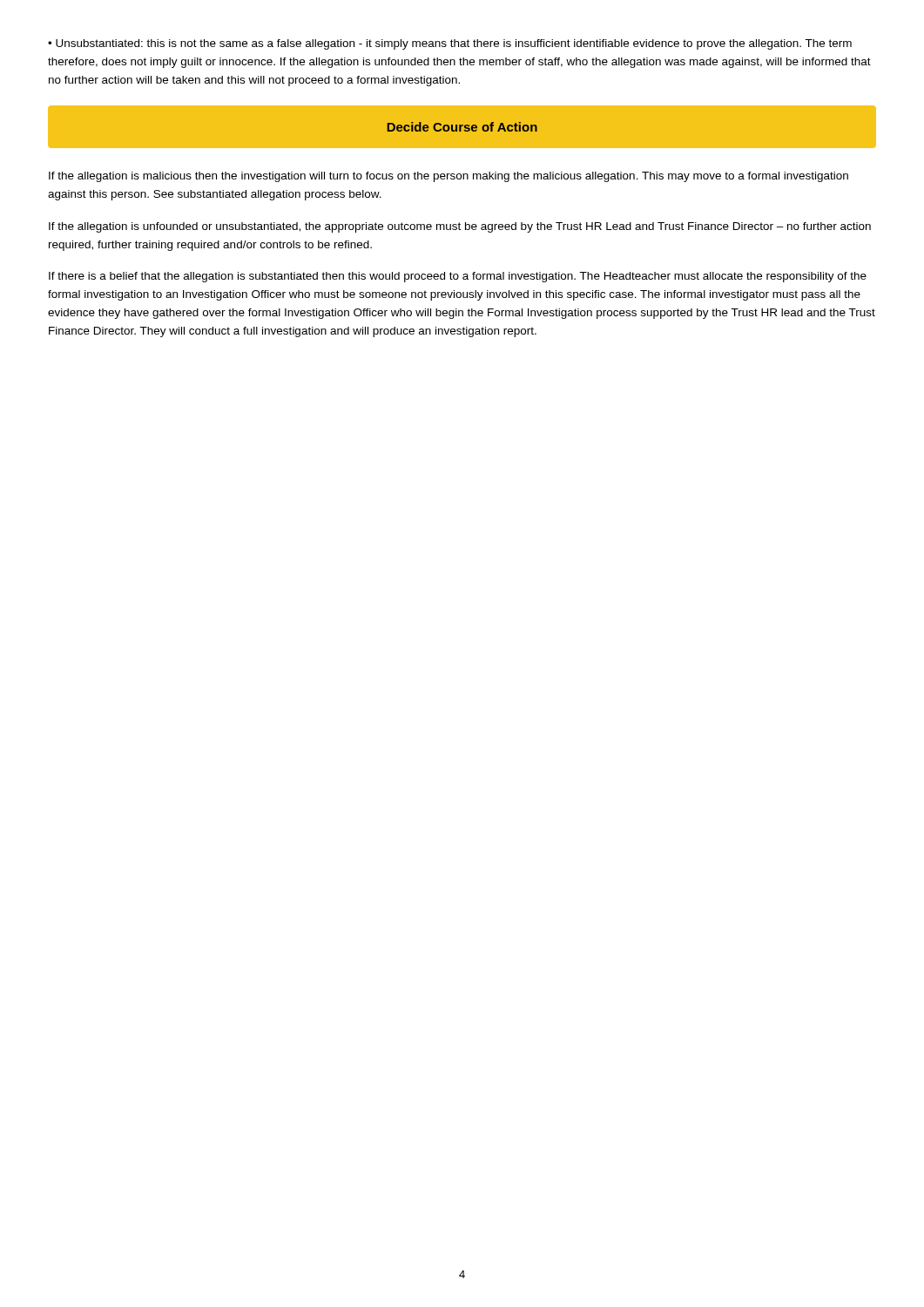Find the text starting "If there is"

pos(461,303)
